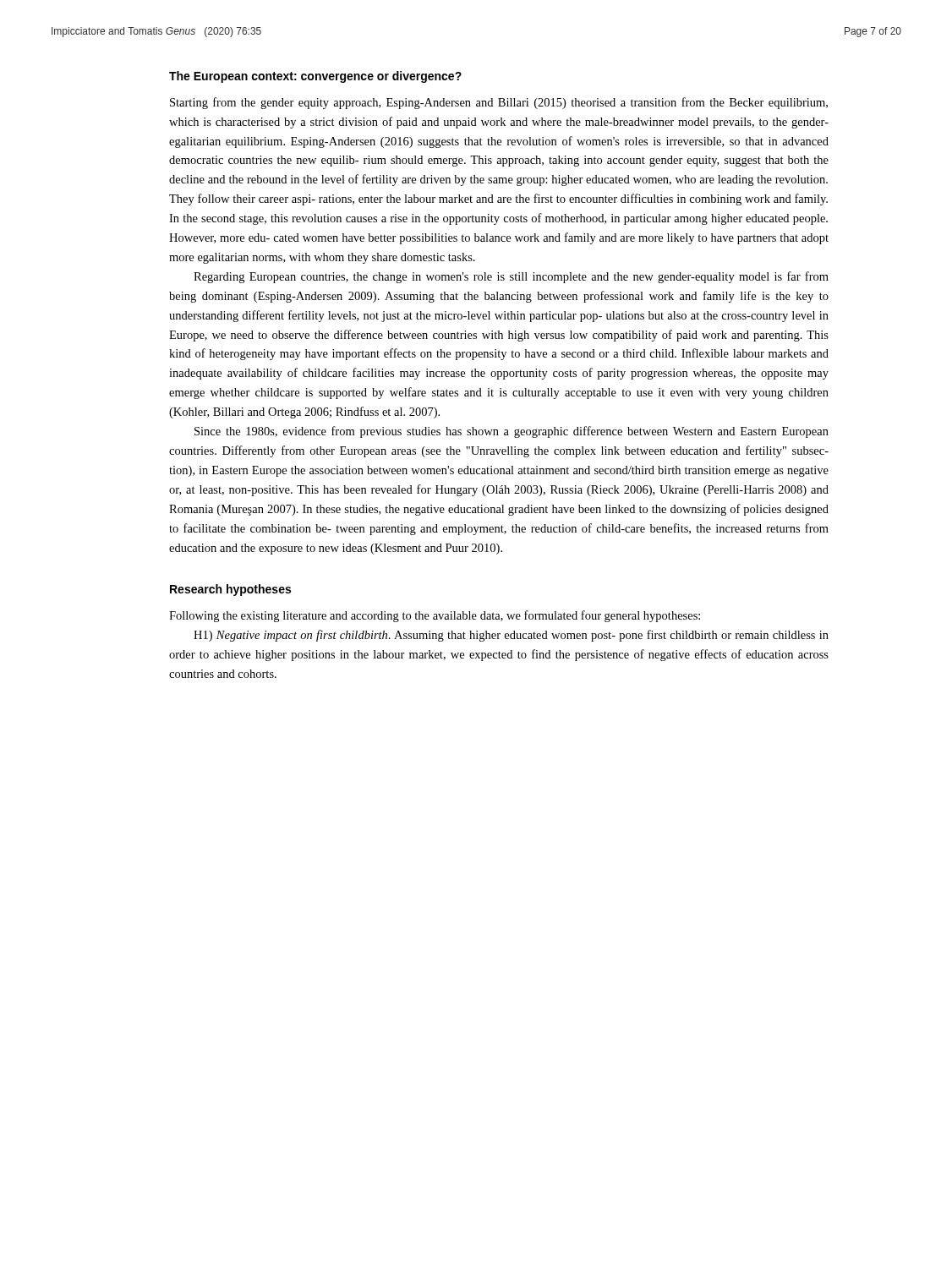Where does it say "The European context: convergence or divergence?"?
The height and width of the screenshot is (1268, 952).
(x=315, y=76)
